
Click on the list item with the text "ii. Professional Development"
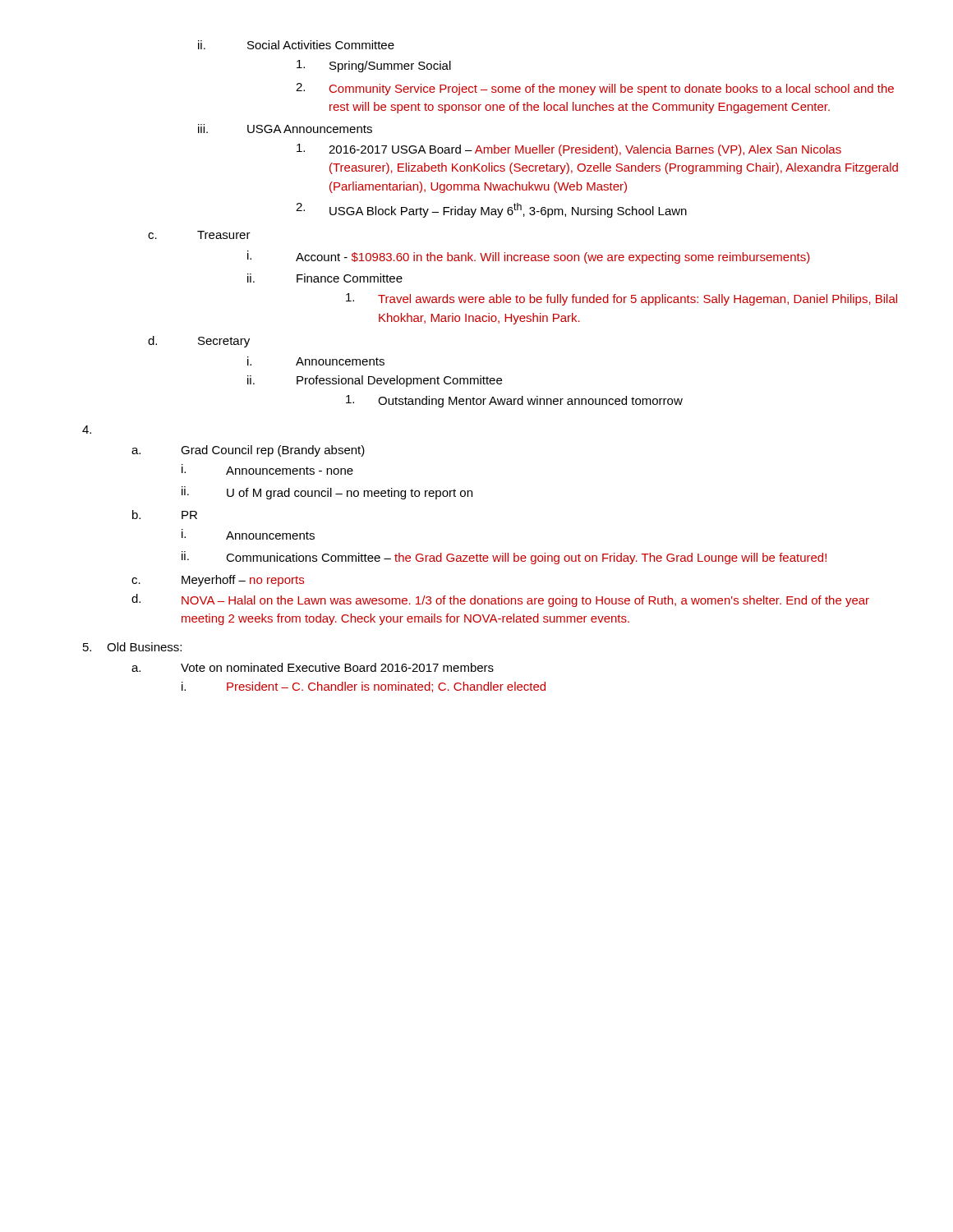(375, 381)
